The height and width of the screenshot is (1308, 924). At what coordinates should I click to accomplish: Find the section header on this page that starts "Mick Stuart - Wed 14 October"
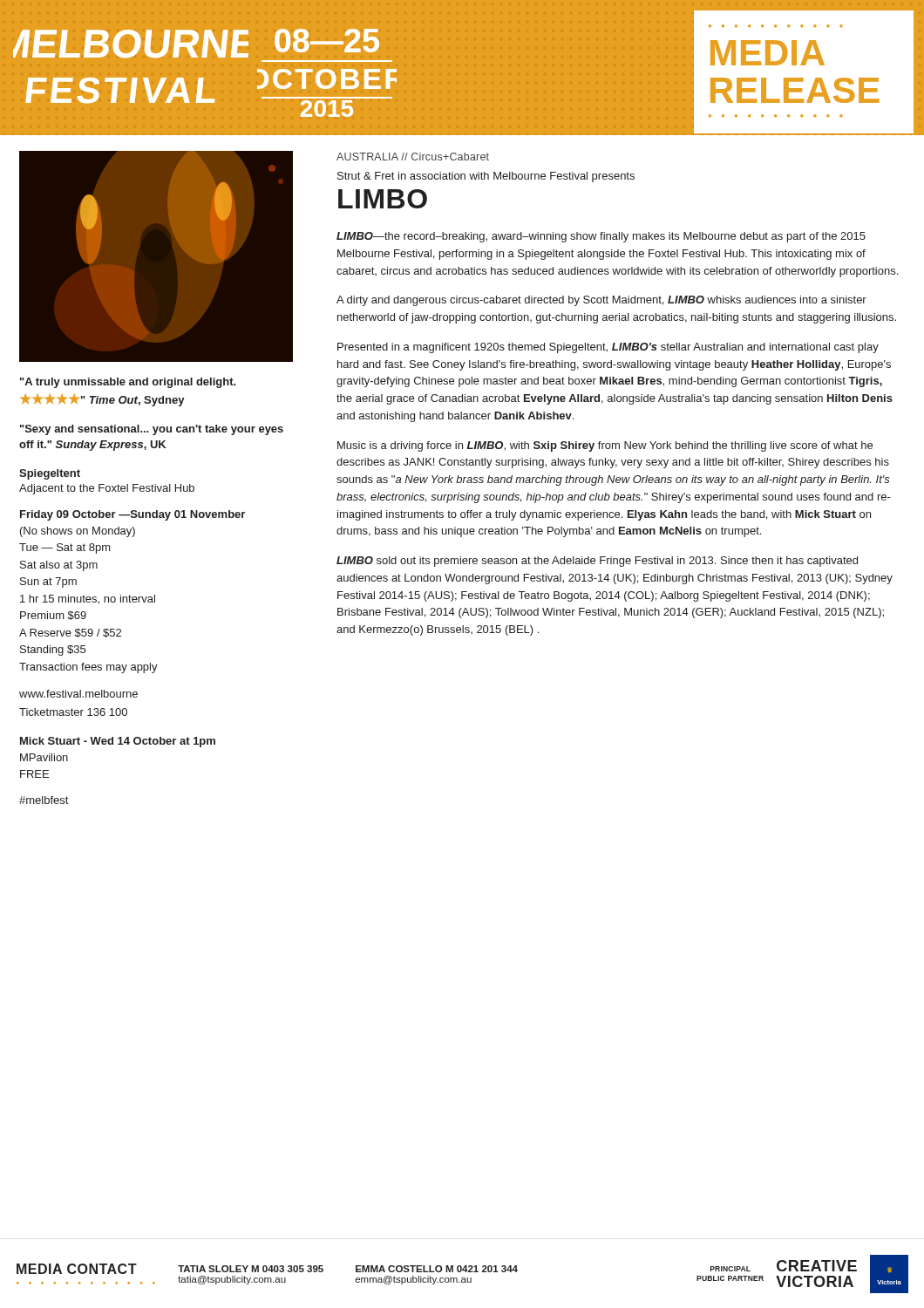(x=158, y=741)
